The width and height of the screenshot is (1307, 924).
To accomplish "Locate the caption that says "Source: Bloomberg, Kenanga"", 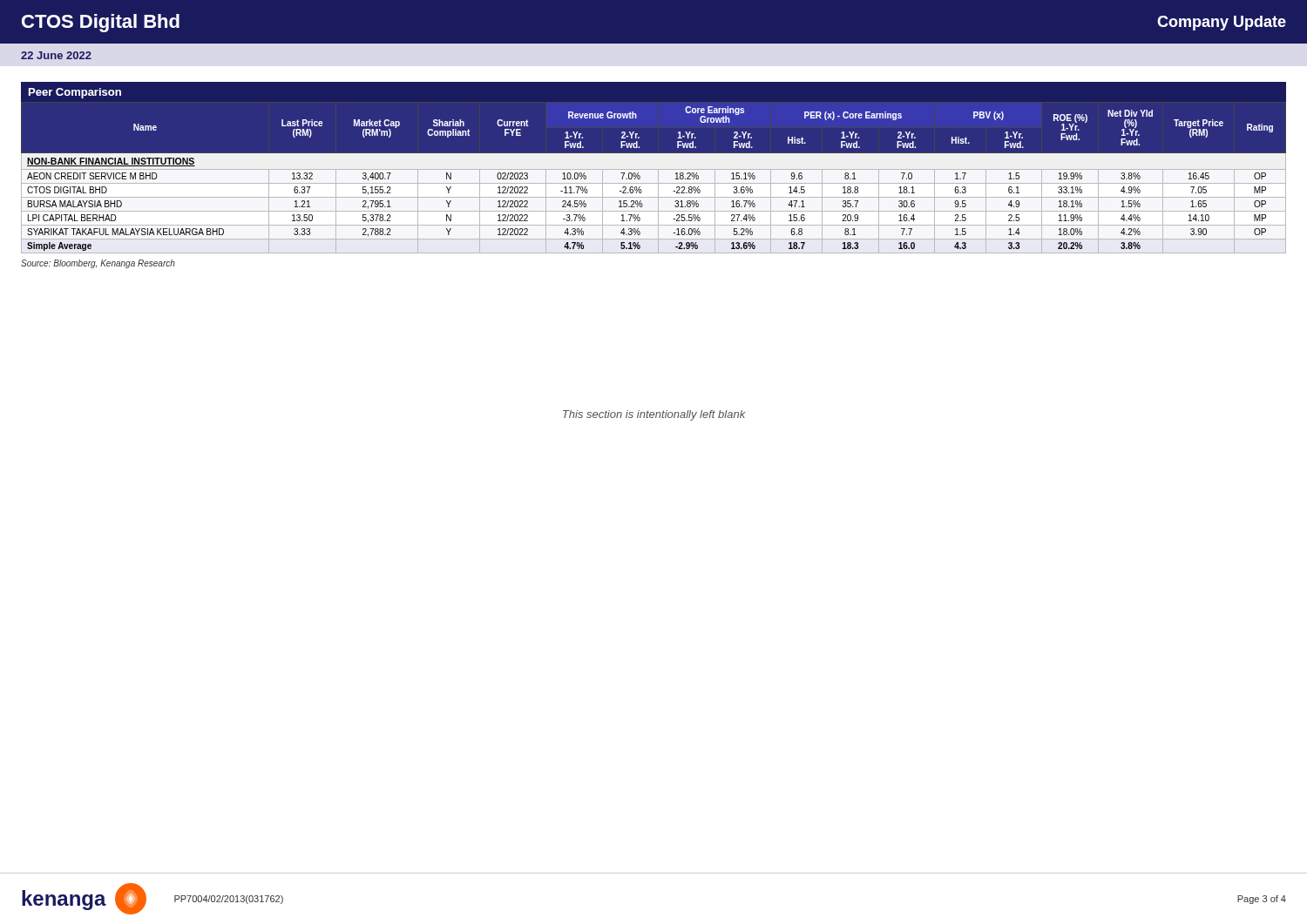I will 98,263.
